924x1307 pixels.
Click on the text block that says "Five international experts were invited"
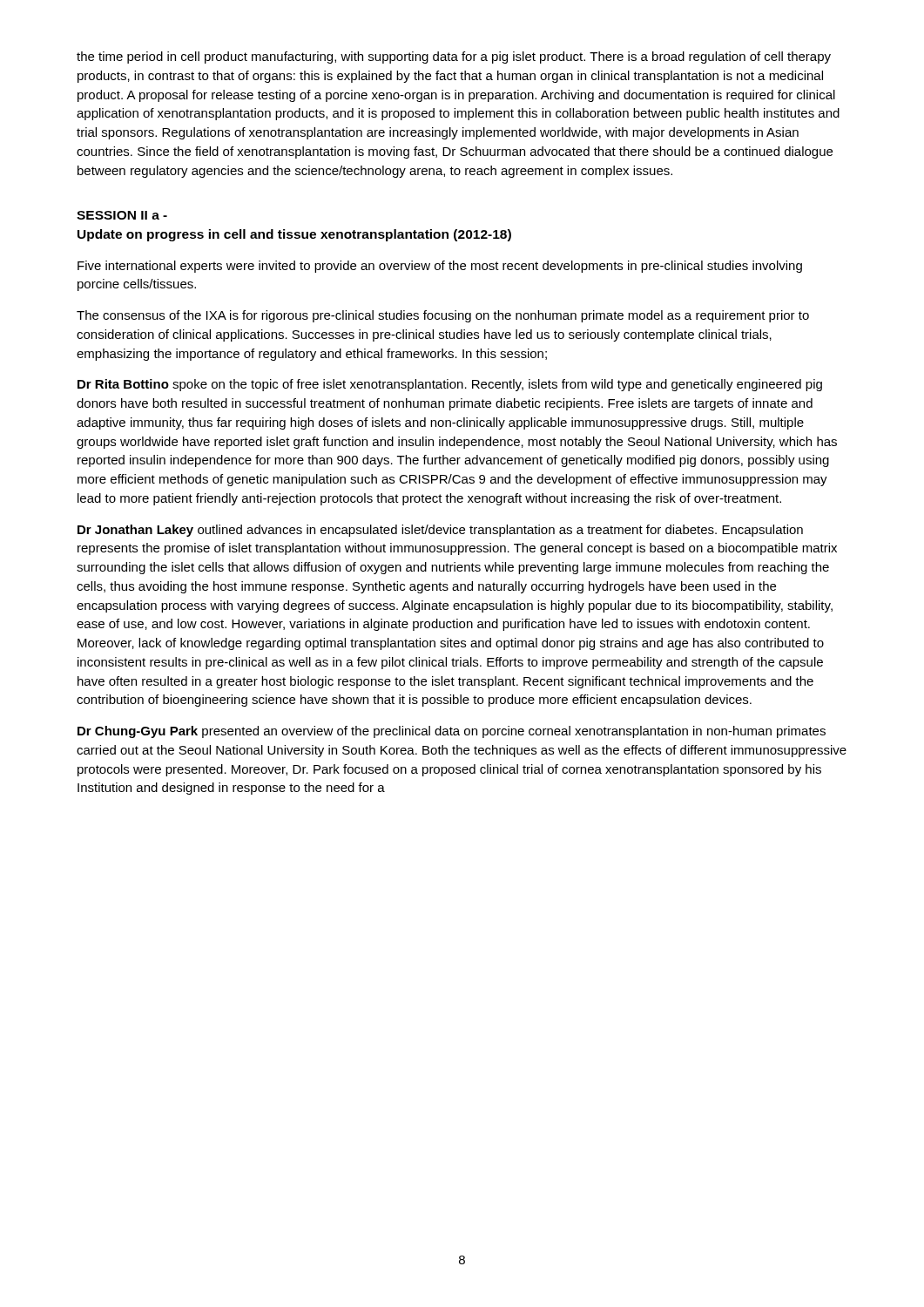click(440, 274)
